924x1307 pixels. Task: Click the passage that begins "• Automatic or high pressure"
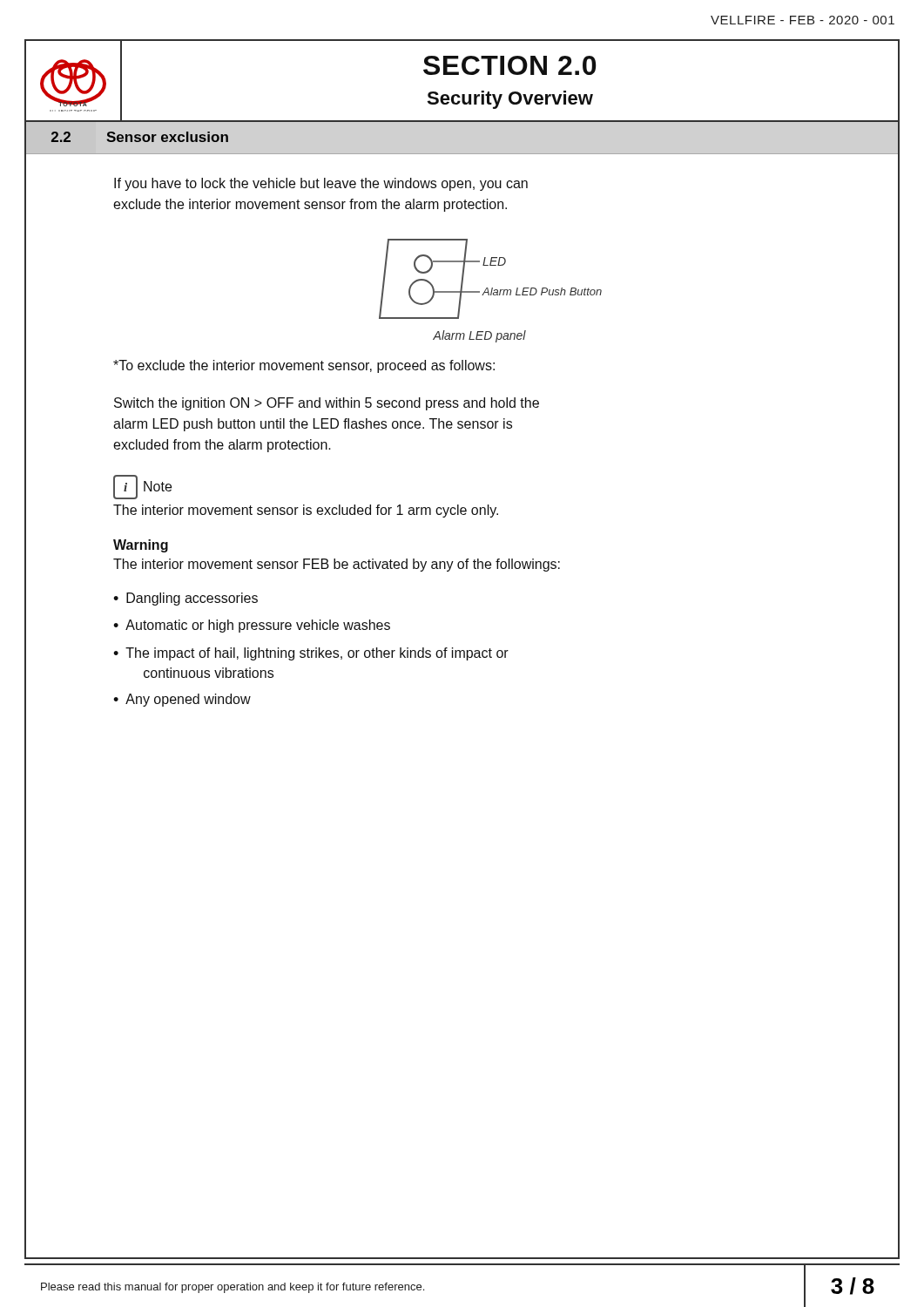click(x=252, y=626)
